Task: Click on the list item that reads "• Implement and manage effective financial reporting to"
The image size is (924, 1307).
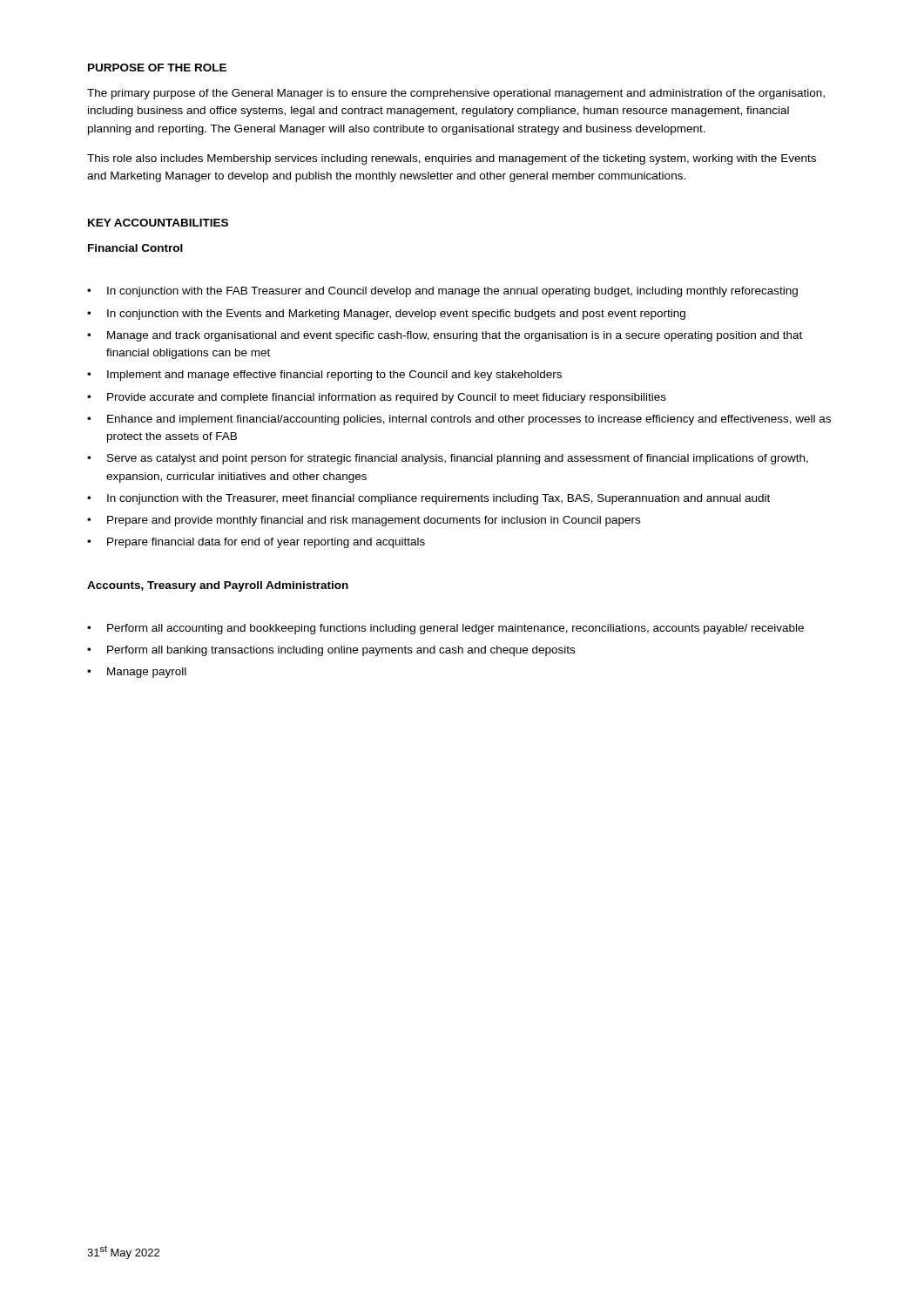Action: [325, 375]
